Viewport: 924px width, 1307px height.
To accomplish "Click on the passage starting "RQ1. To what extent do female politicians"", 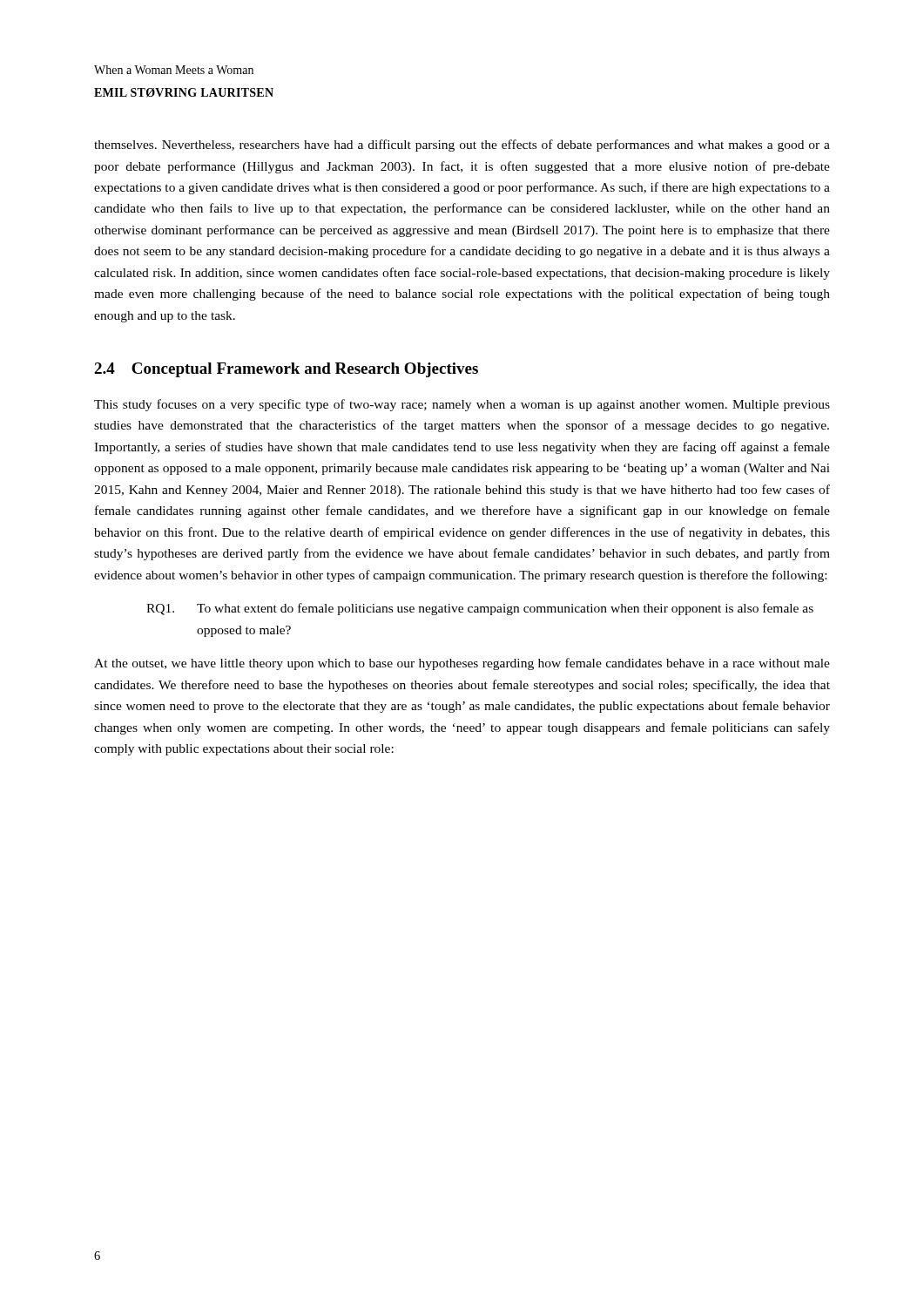I will click(488, 619).
